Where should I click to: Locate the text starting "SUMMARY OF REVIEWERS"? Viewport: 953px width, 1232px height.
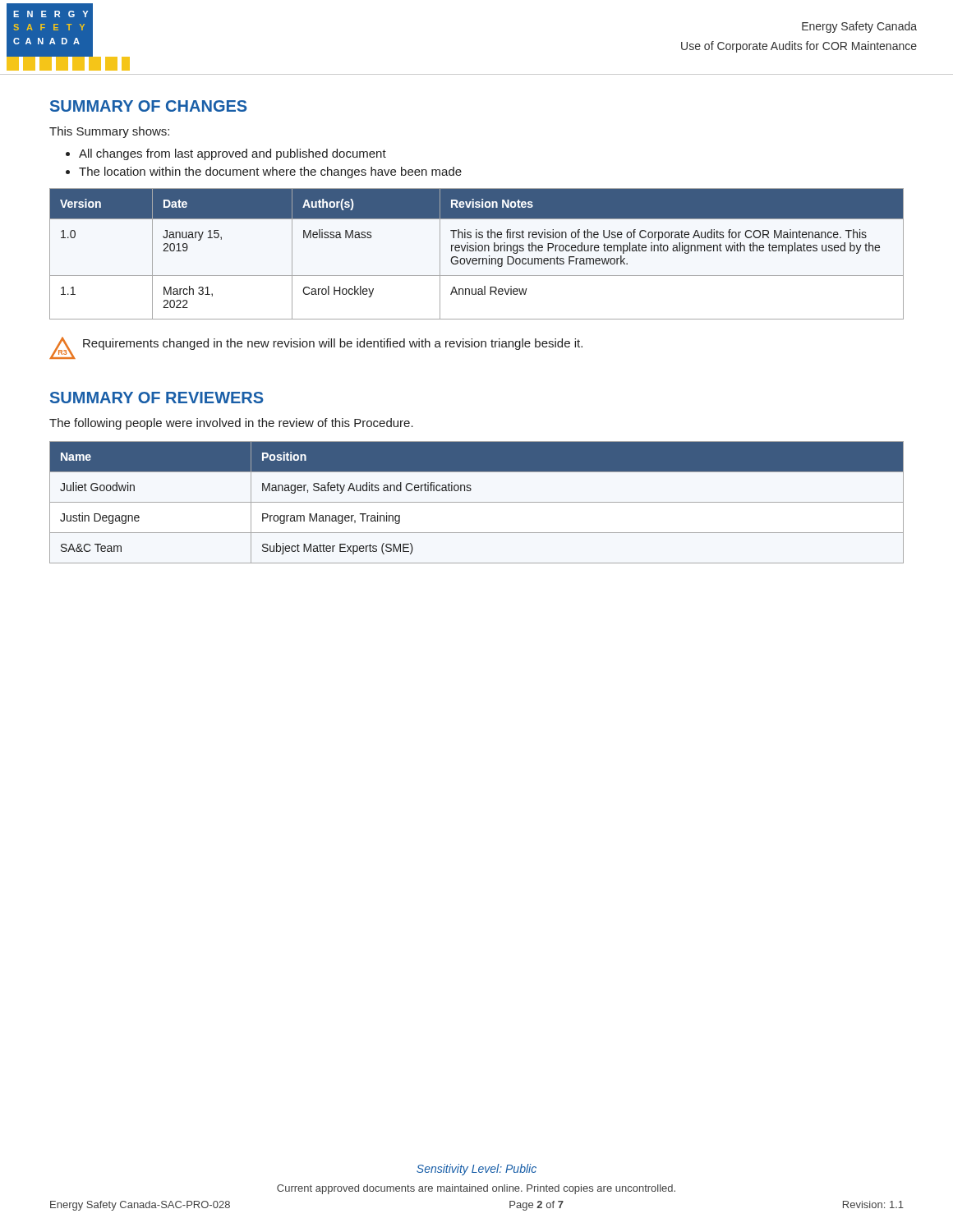coord(157,398)
